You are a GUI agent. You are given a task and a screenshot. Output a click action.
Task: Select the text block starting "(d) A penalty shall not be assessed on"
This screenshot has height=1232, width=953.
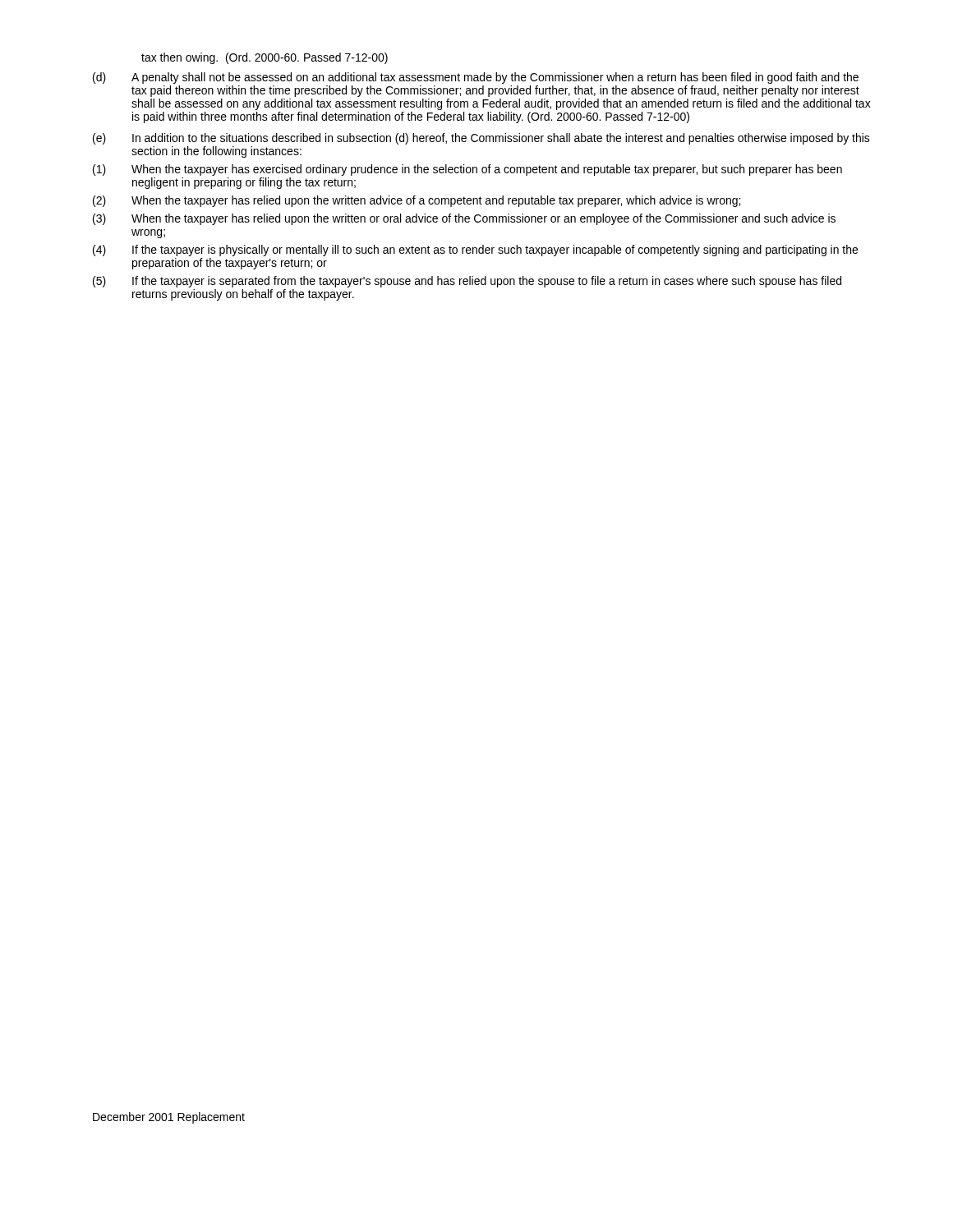[481, 97]
